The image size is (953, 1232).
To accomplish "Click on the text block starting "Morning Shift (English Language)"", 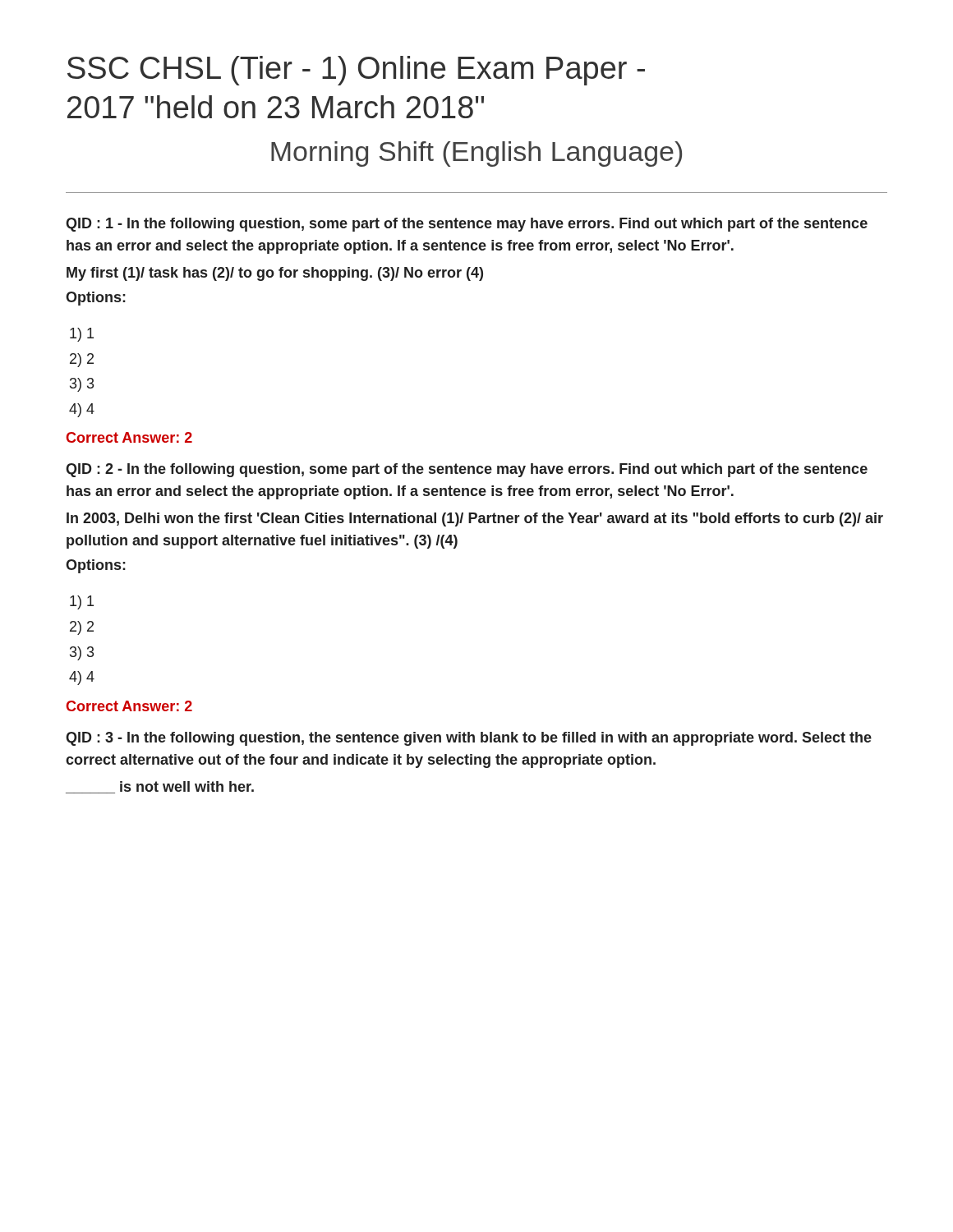I will (x=476, y=152).
